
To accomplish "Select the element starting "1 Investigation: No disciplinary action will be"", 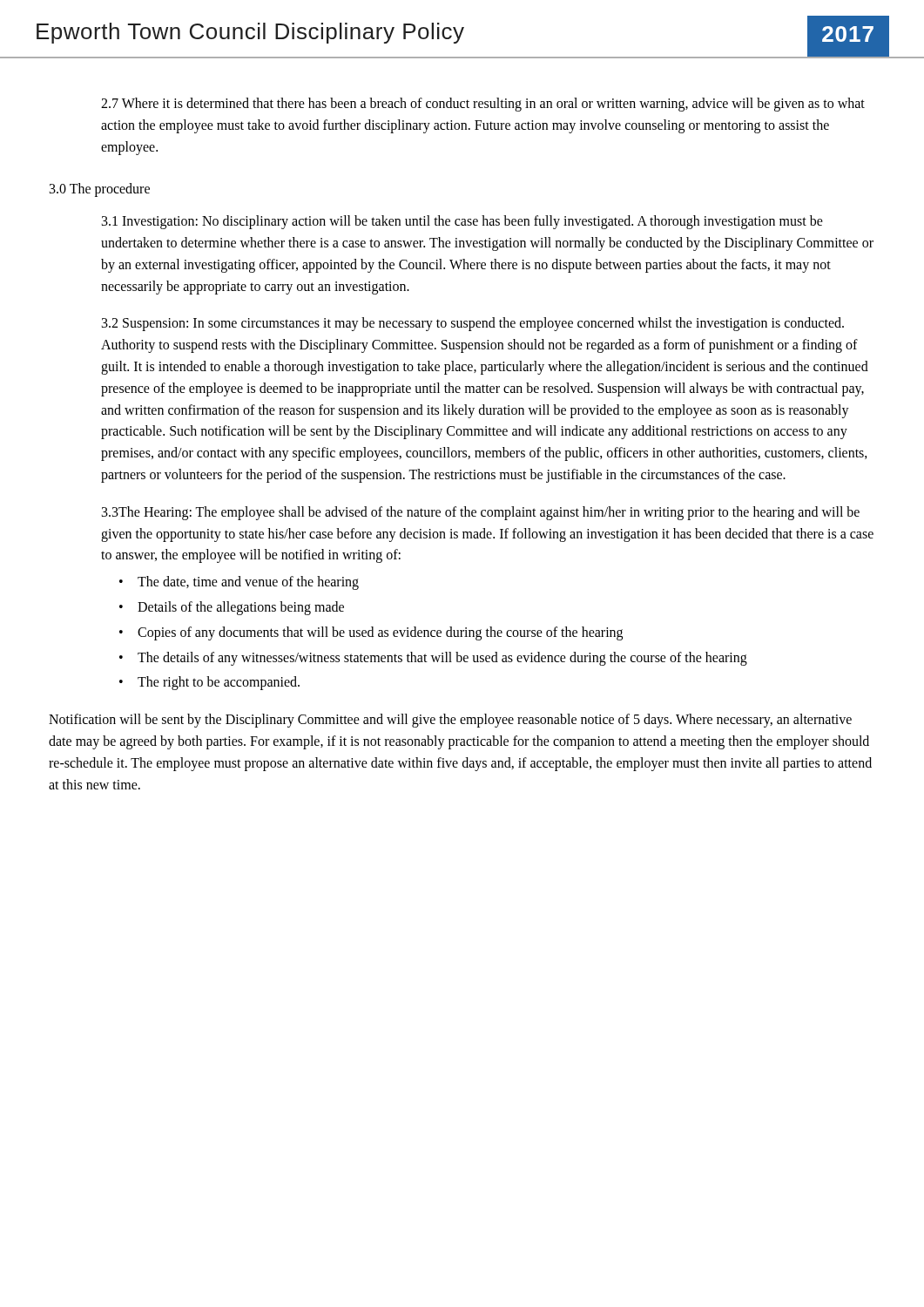I will (487, 253).
